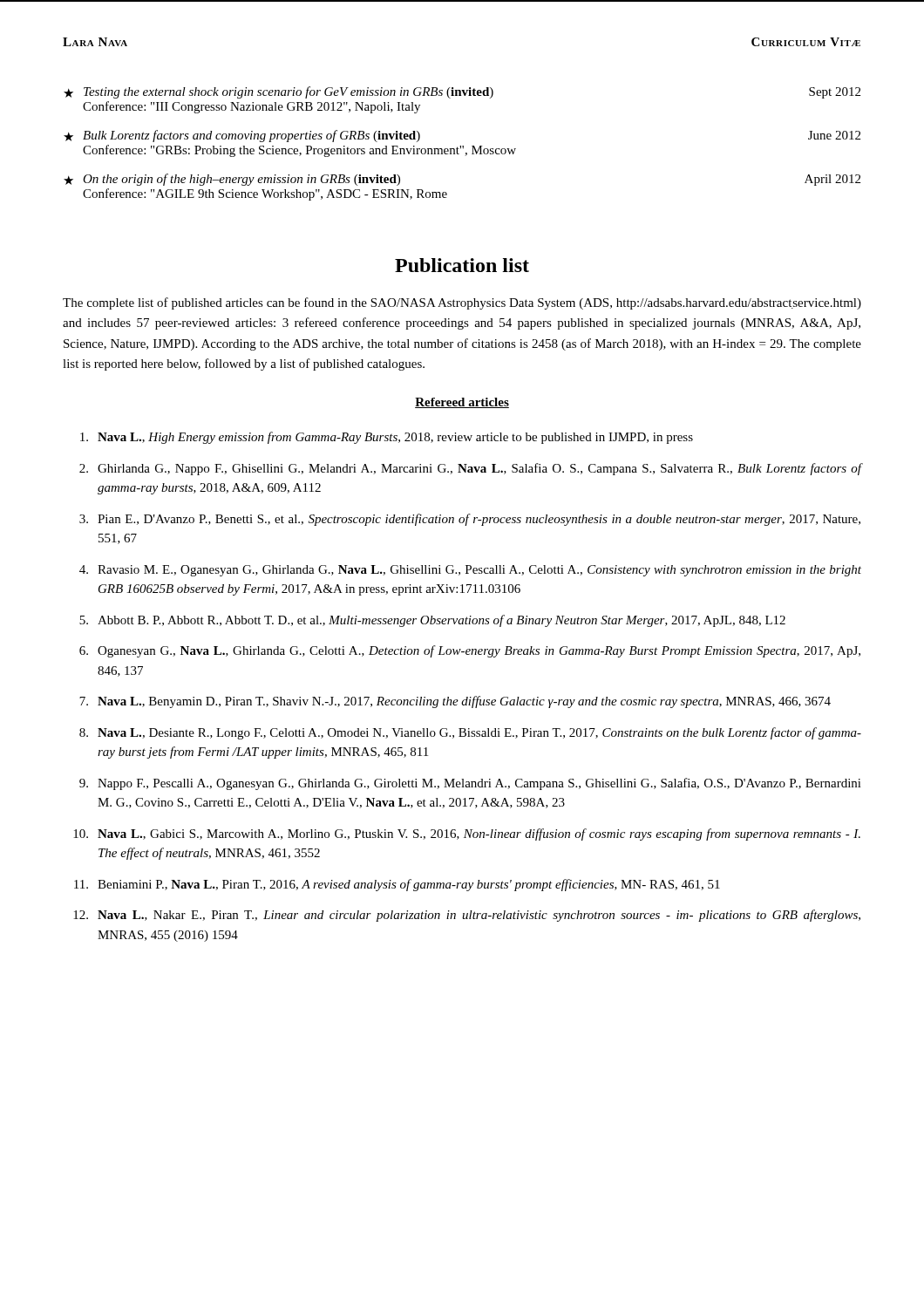Point to the block starting "★ Testing the external shock"
The height and width of the screenshot is (1308, 924).
coord(462,99)
